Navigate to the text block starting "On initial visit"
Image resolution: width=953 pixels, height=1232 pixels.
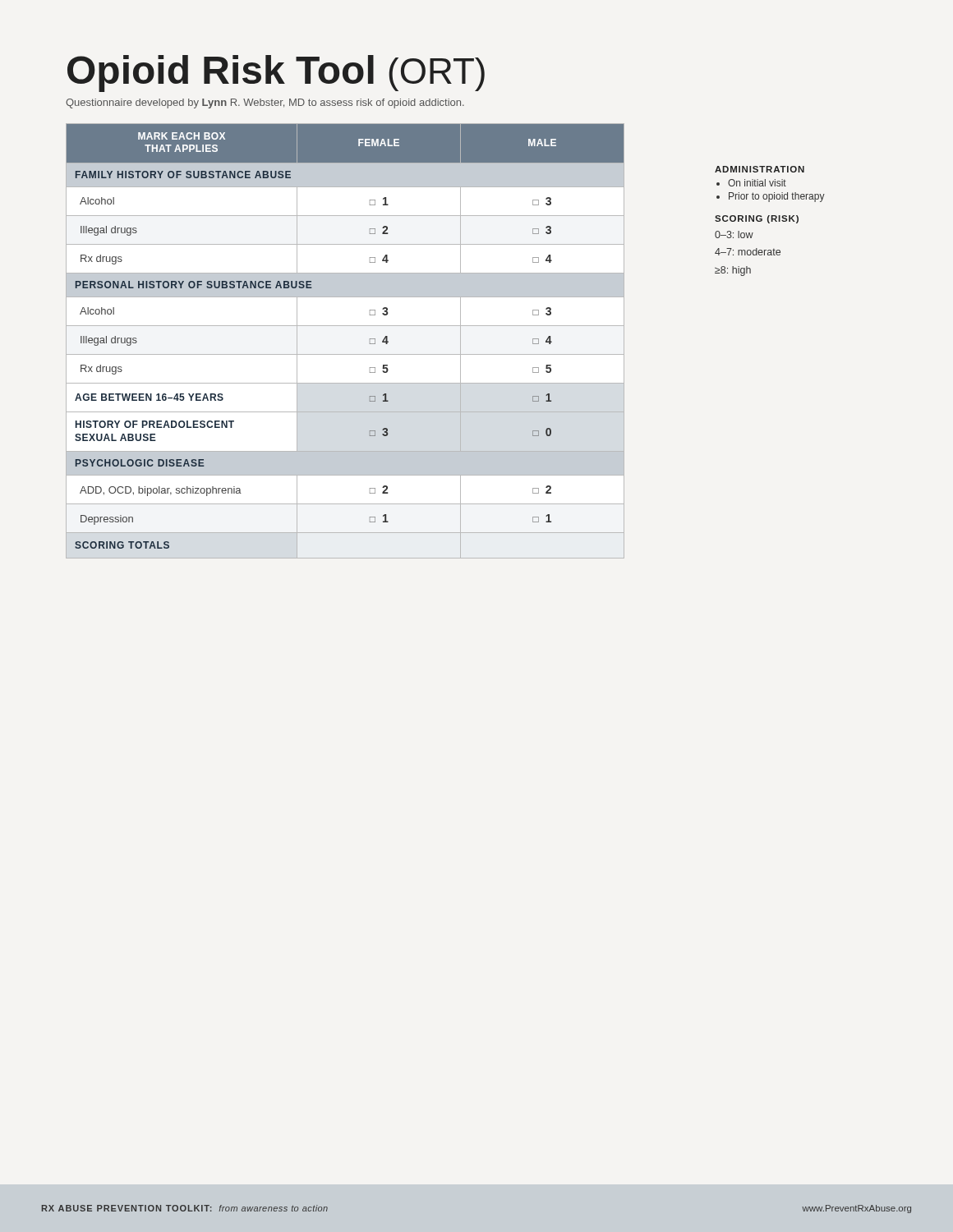coord(757,183)
